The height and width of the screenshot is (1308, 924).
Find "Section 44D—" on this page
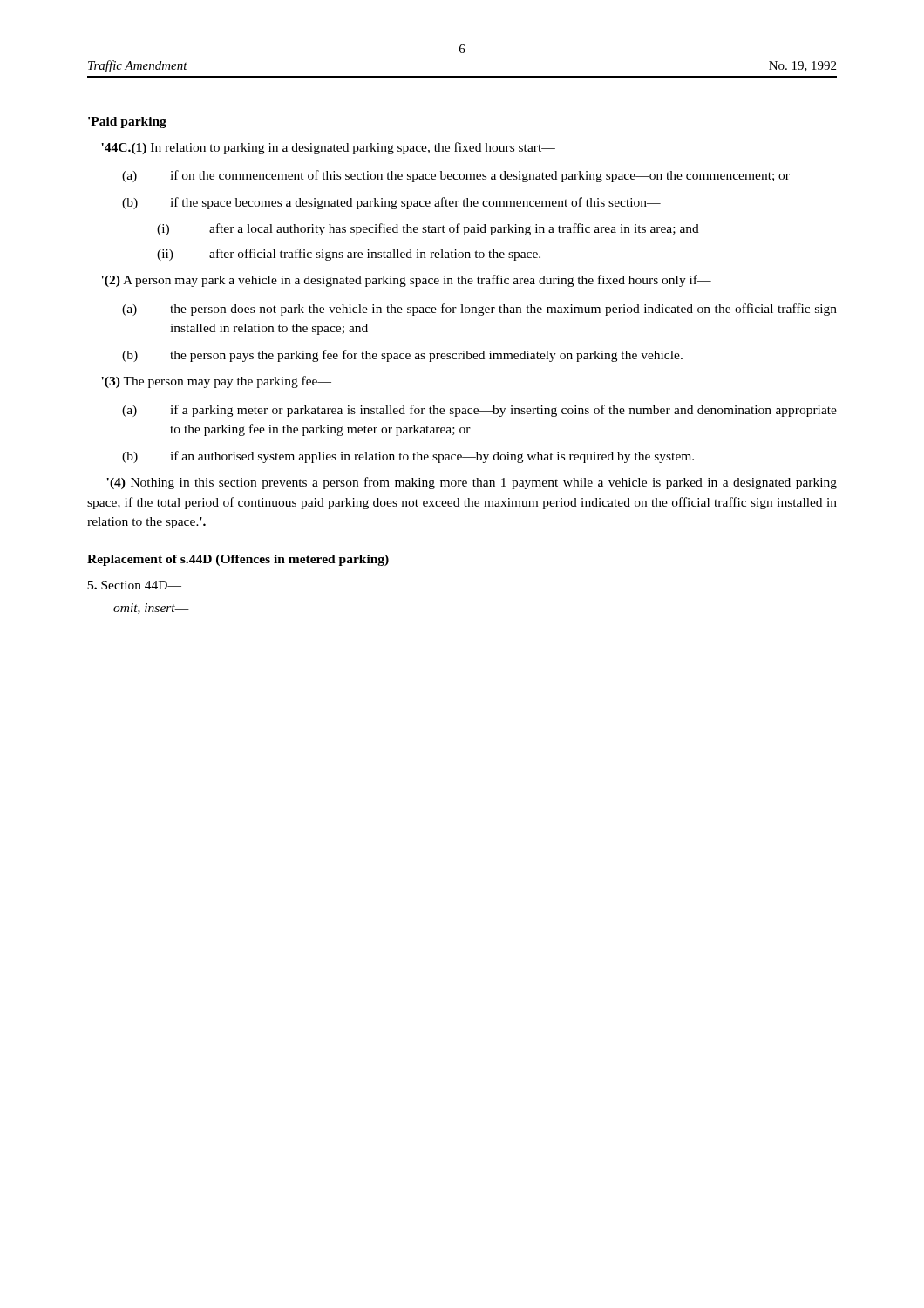pos(134,584)
